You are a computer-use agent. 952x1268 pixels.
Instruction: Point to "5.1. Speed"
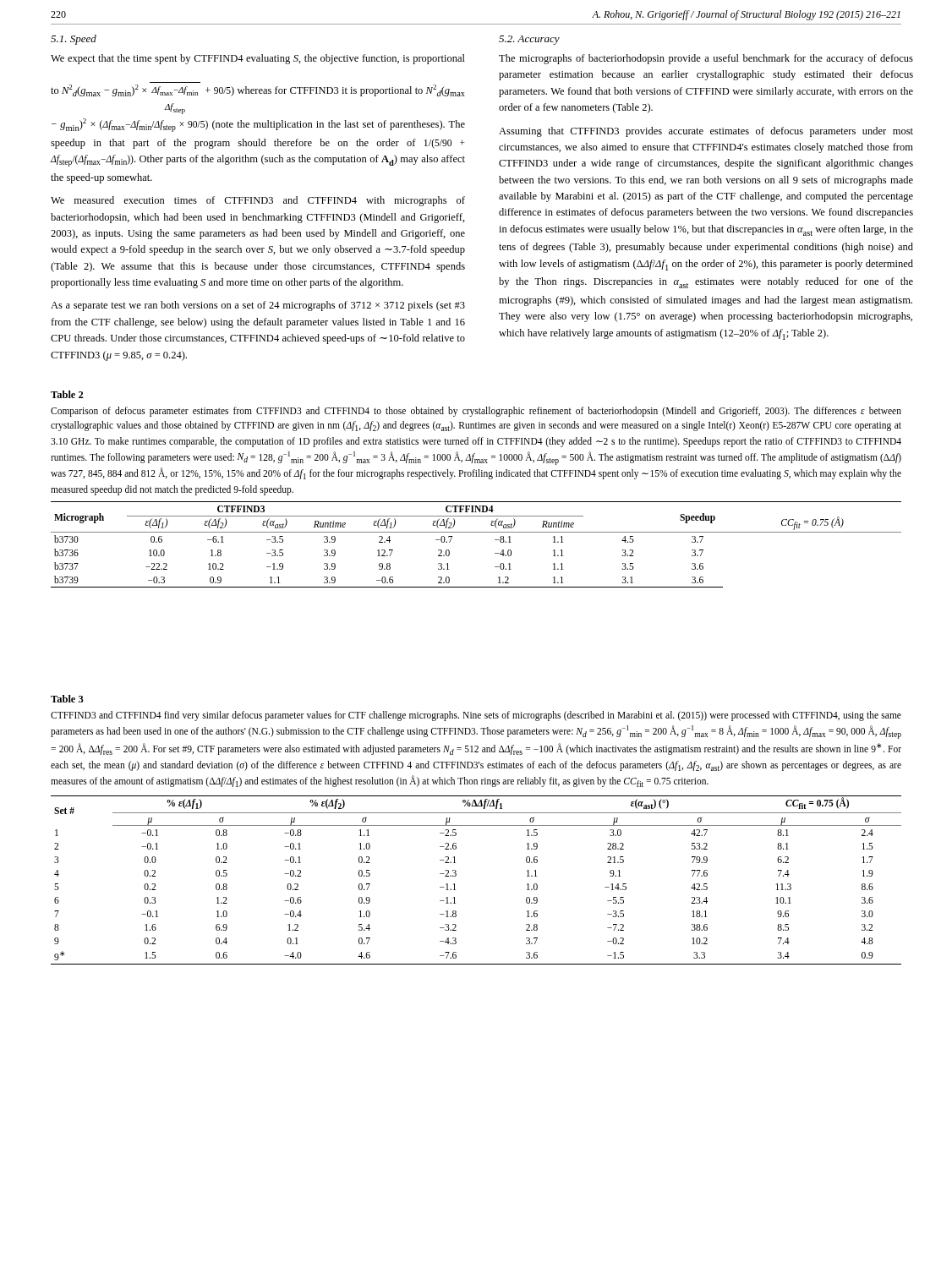73,38
